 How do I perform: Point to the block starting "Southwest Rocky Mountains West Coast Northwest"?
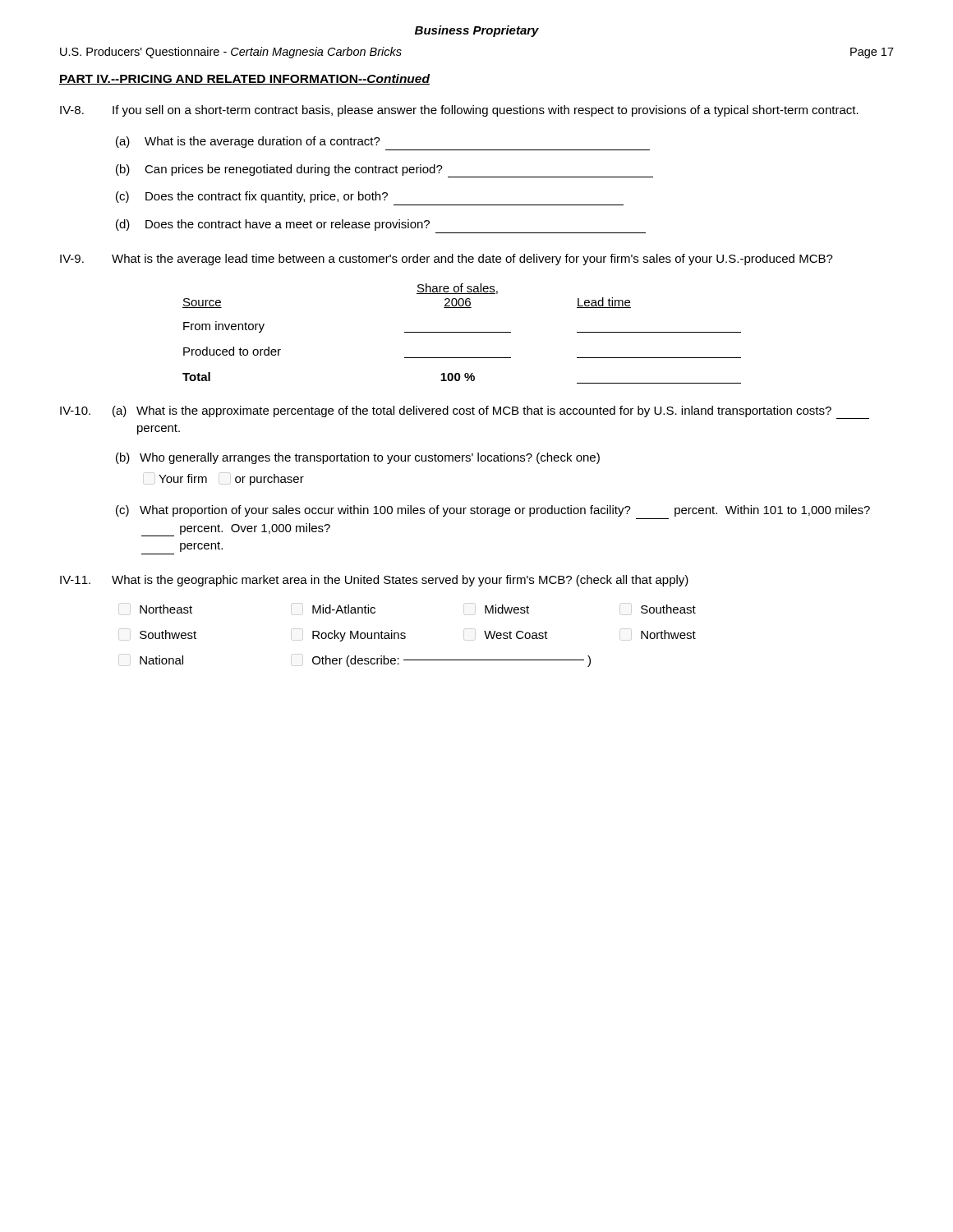tap(172, 635)
